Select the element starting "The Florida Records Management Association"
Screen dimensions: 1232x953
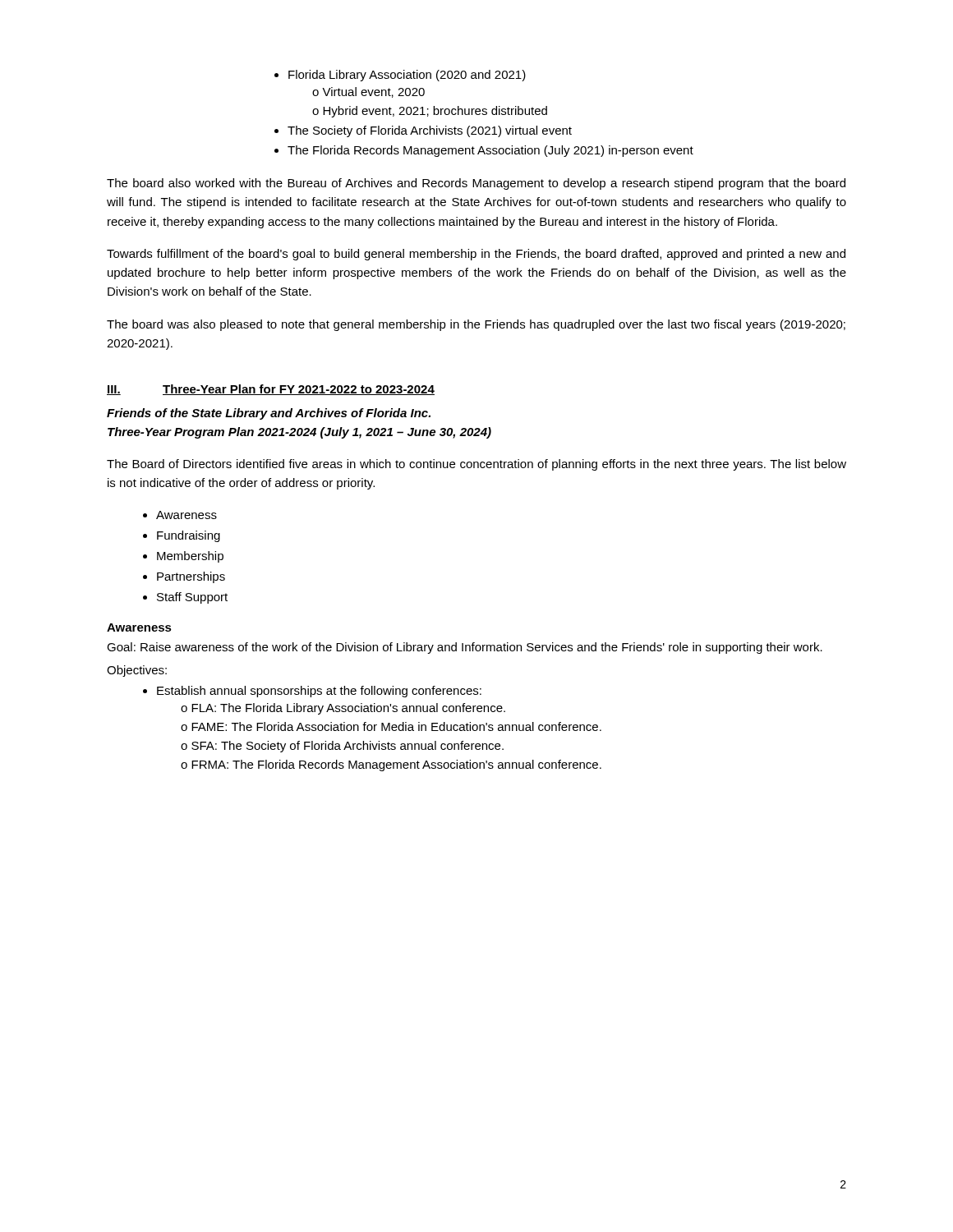542,150
